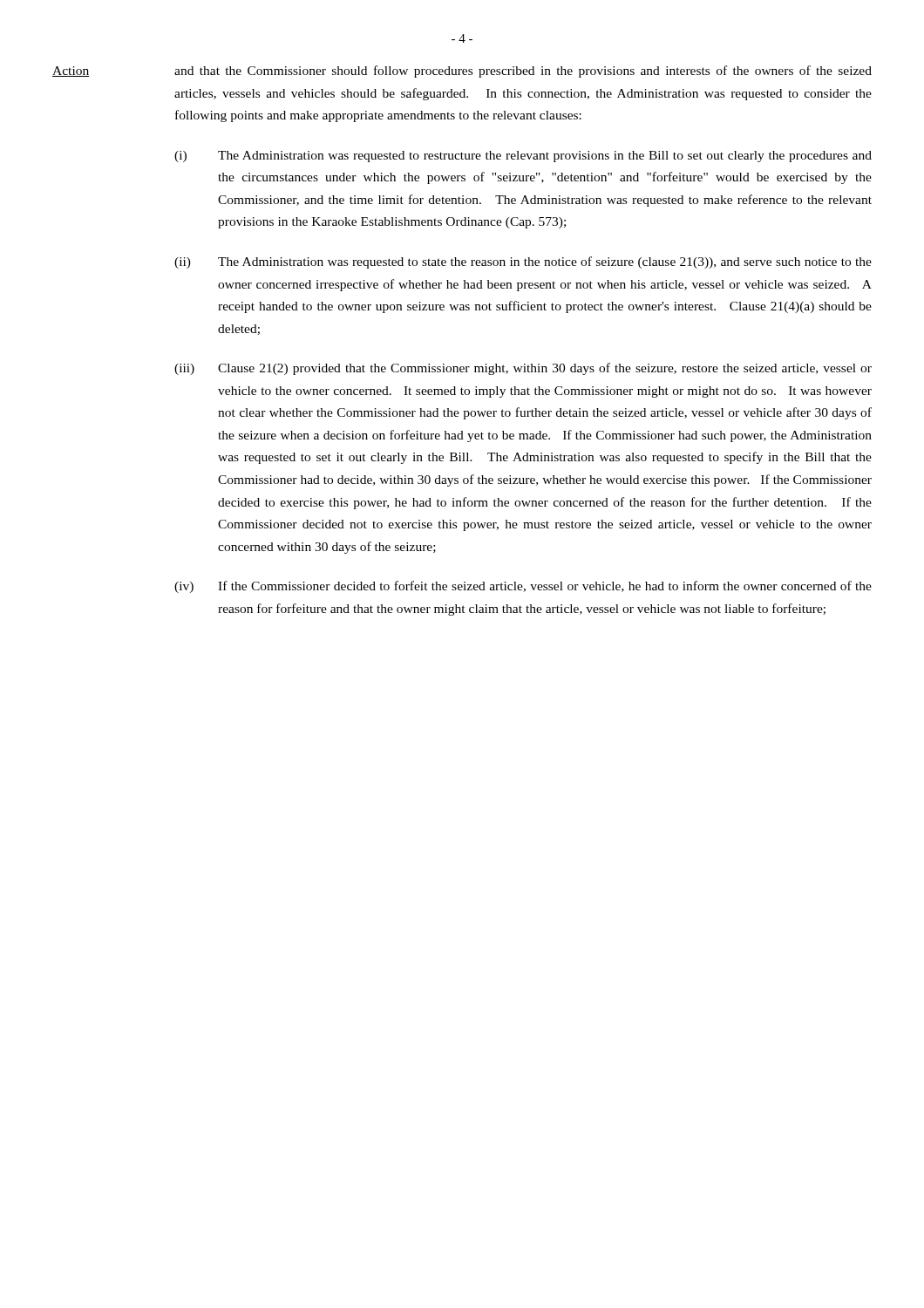Click the passage that begins "(i) The Administration was requested to restructure"
924x1308 pixels.
point(523,188)
